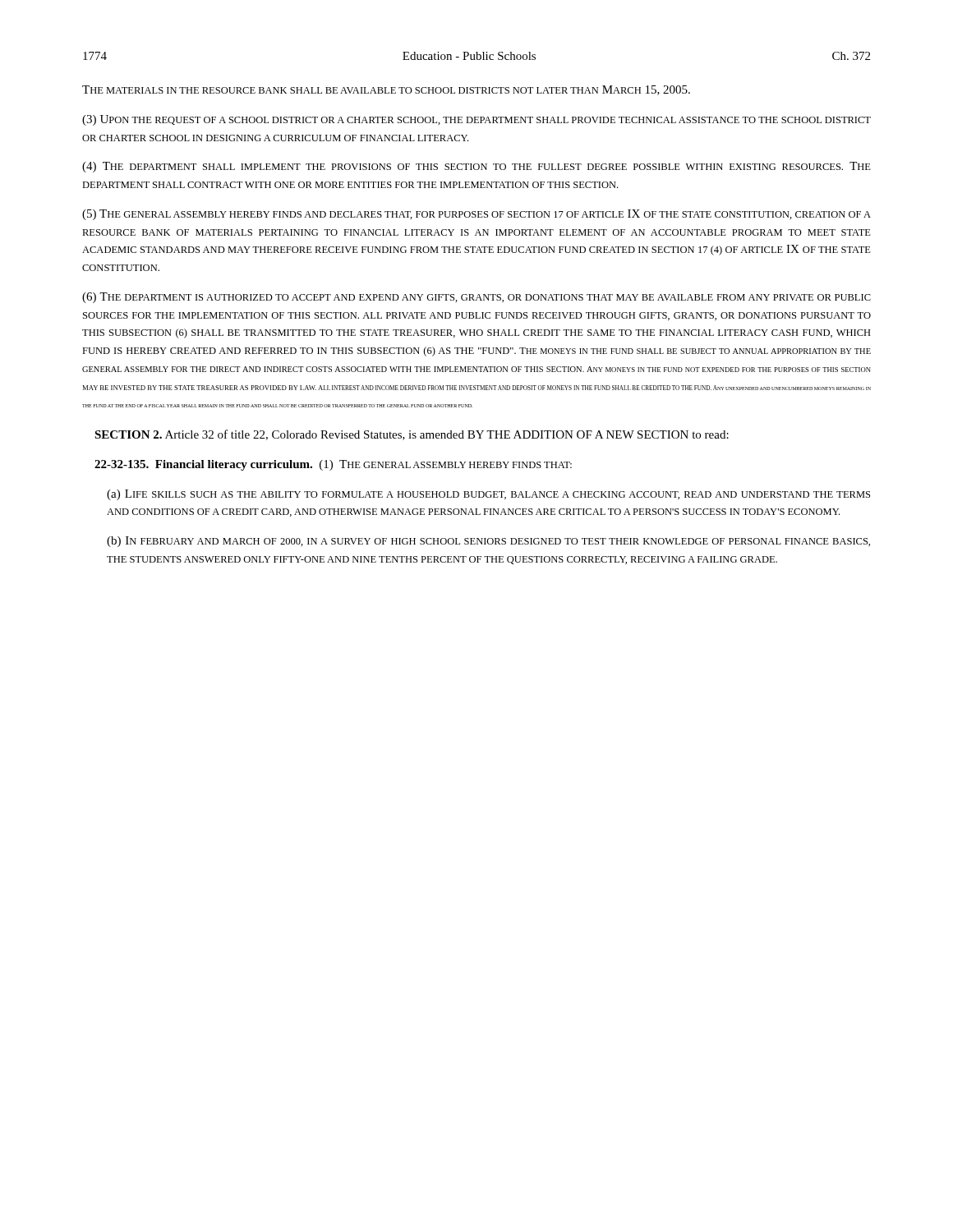
Task: Locate the region starting "(4) THE DEPARTMENT SHALL IMPLEMENT THE PROVISIONS OF"
Action: [x=476, y=175]
